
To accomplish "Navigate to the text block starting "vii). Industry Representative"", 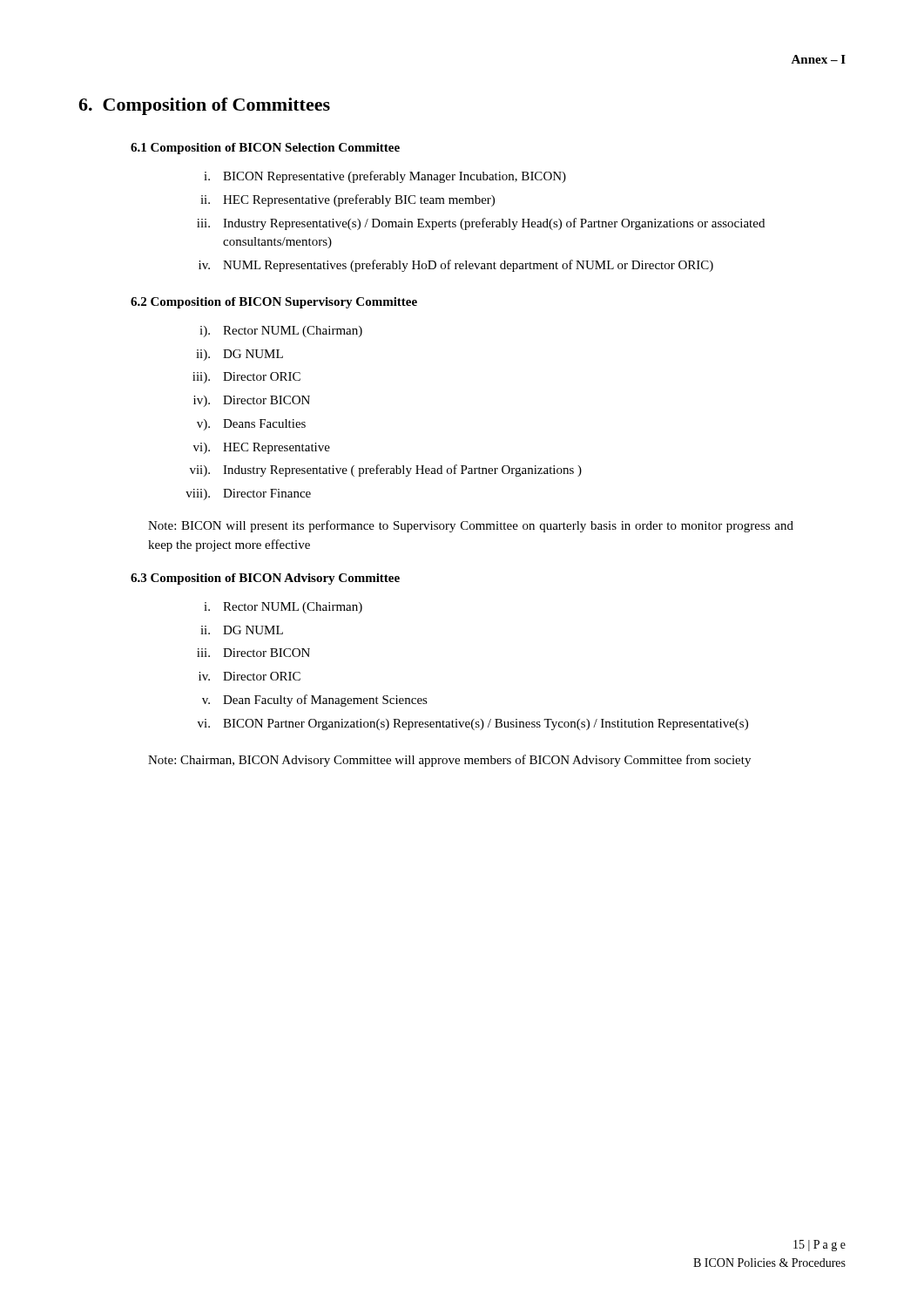I will point(506,471).
